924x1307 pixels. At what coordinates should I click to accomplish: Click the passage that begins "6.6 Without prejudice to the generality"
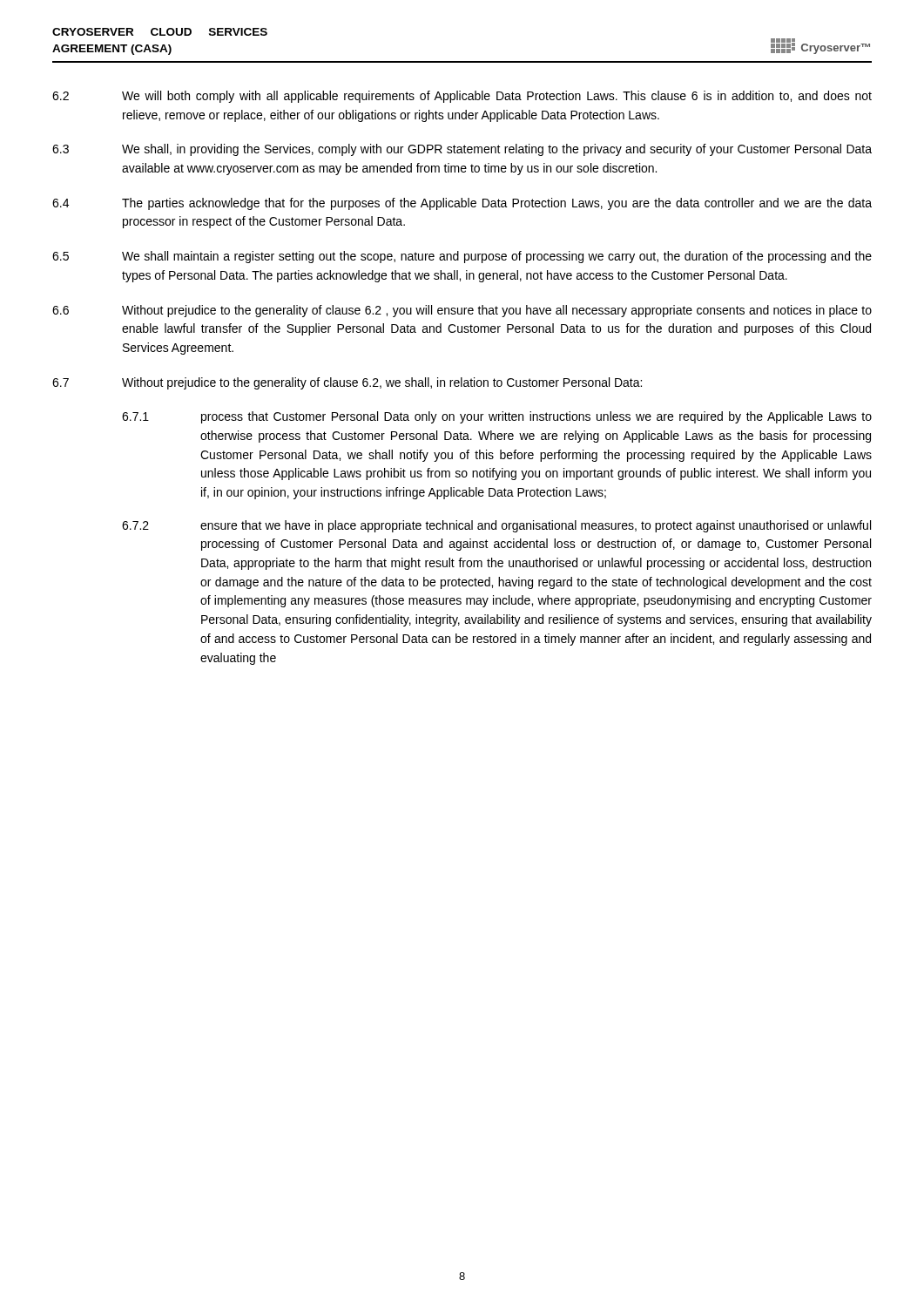[462, 329]
